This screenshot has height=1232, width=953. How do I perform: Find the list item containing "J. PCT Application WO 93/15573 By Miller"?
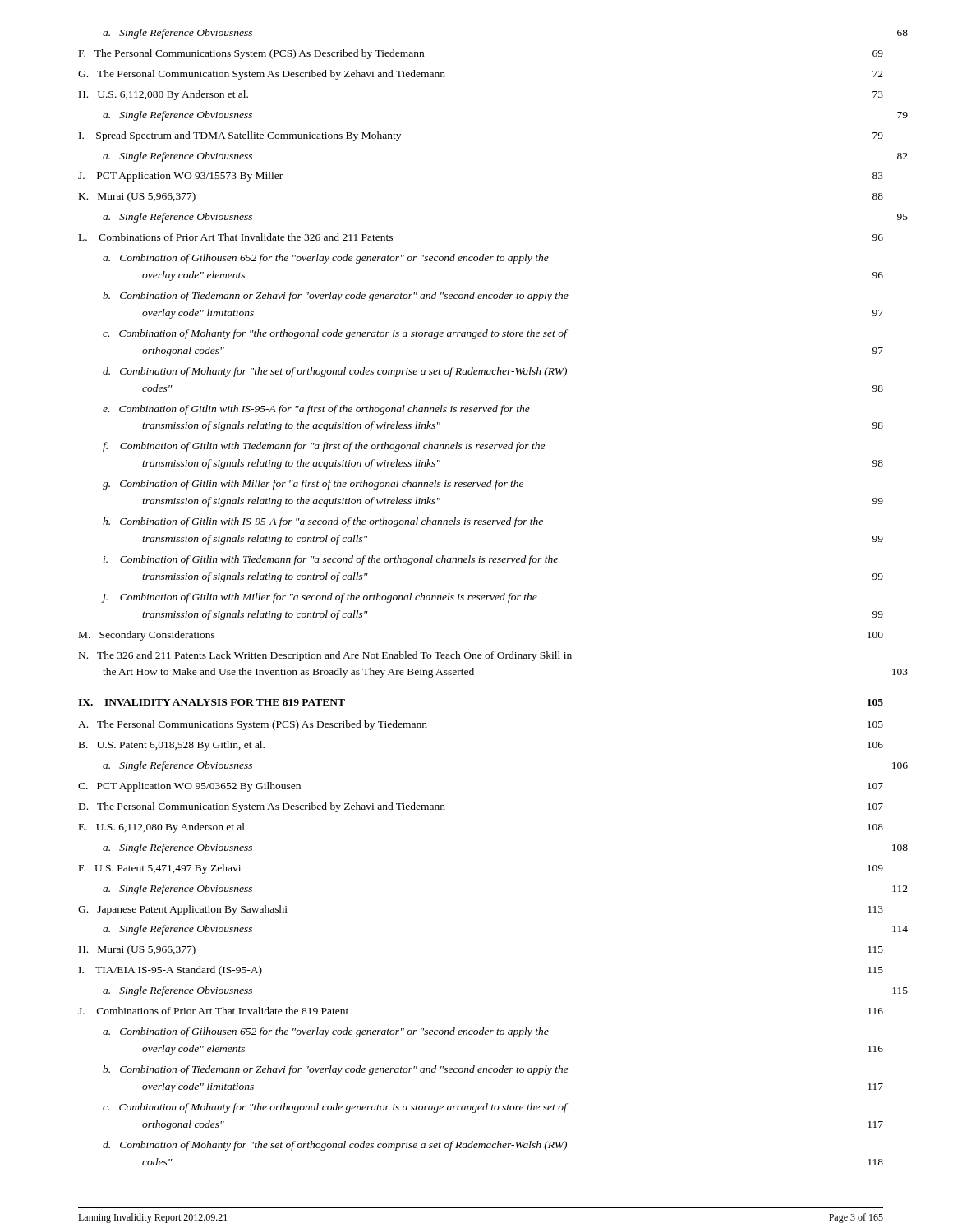(x=182, y=176)
